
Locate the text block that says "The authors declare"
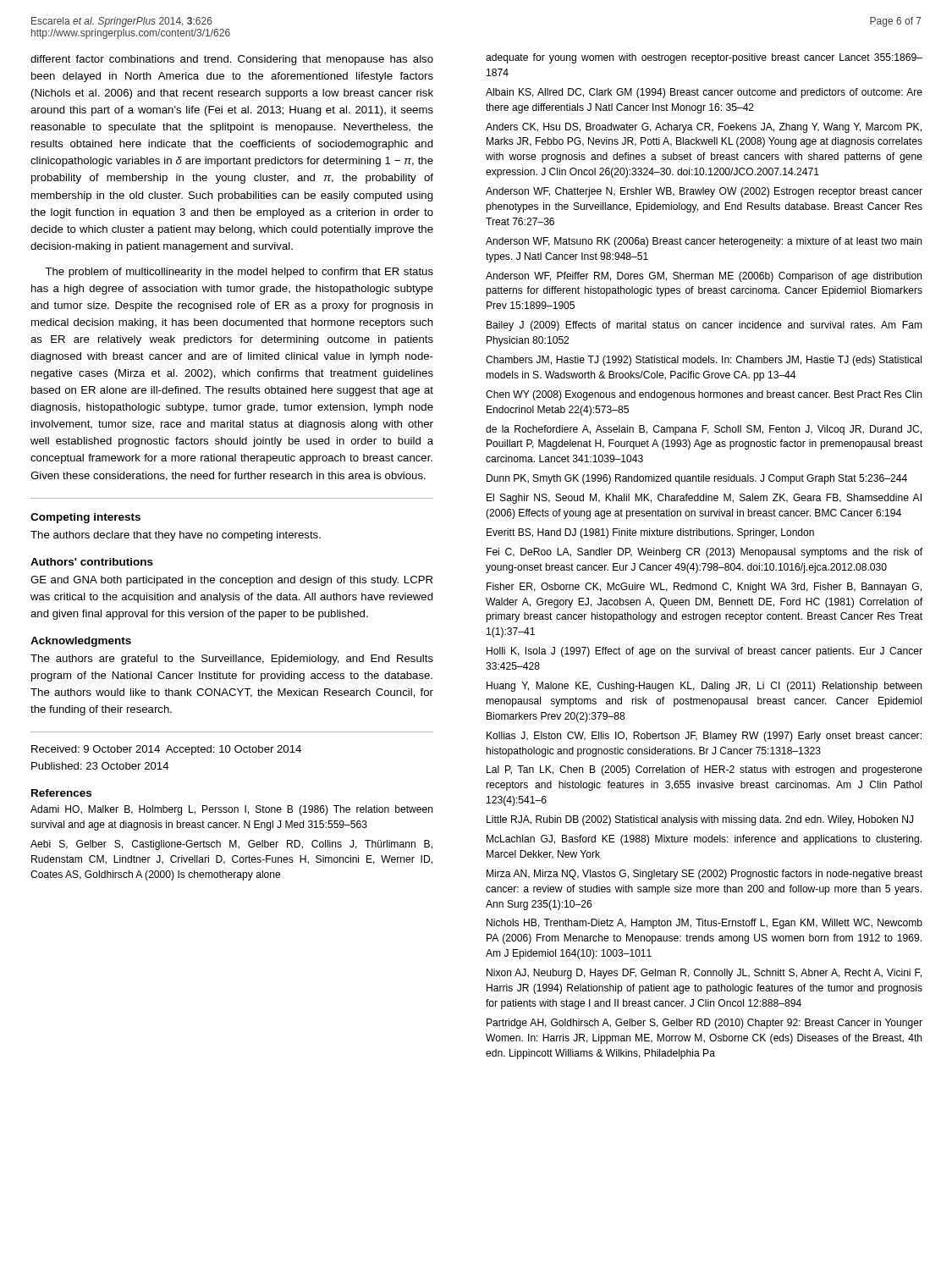[176, 534]
